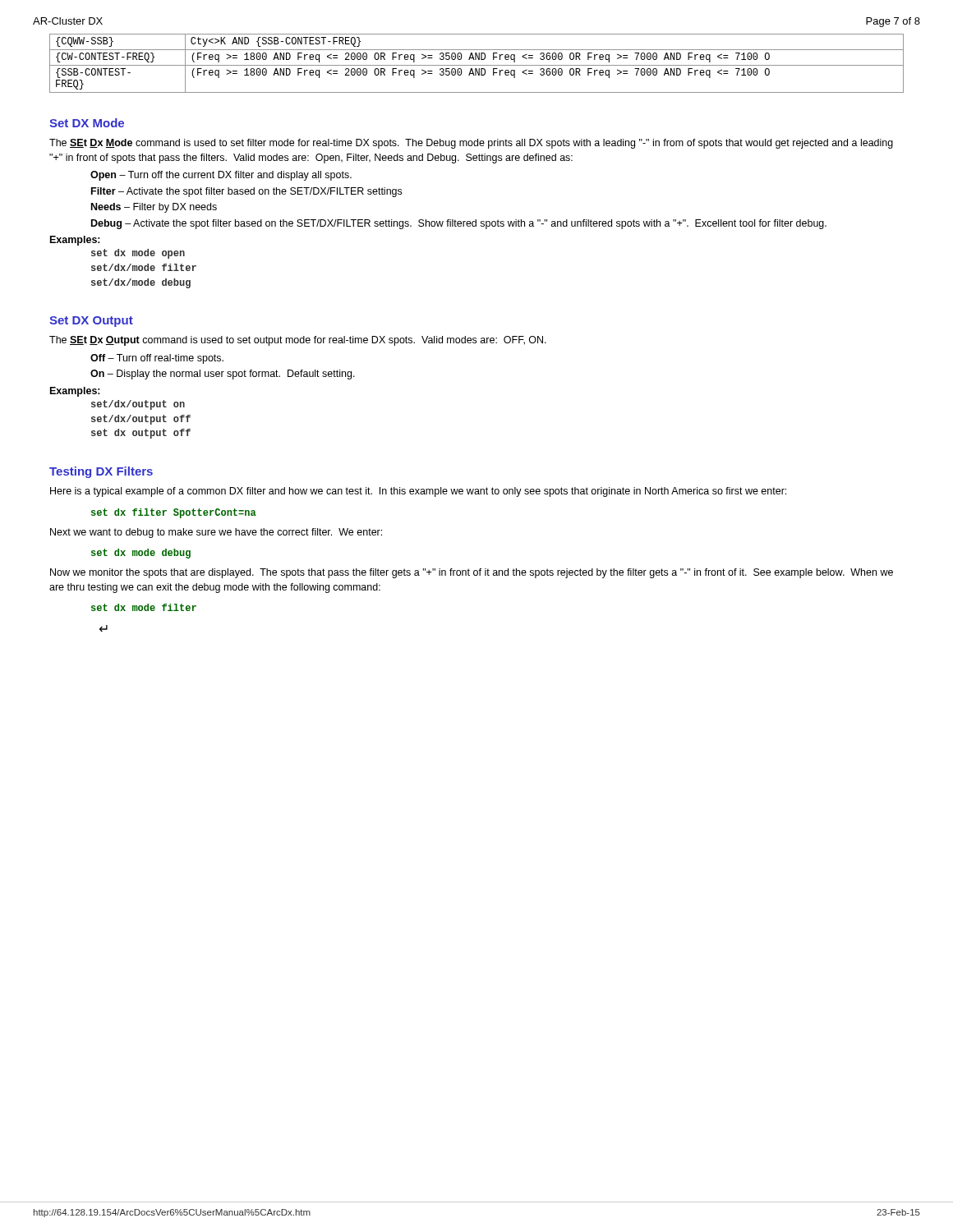Navigate to the block starting "Testing DX Filters"
The image size is (953, 1232).
click(101, 471)
